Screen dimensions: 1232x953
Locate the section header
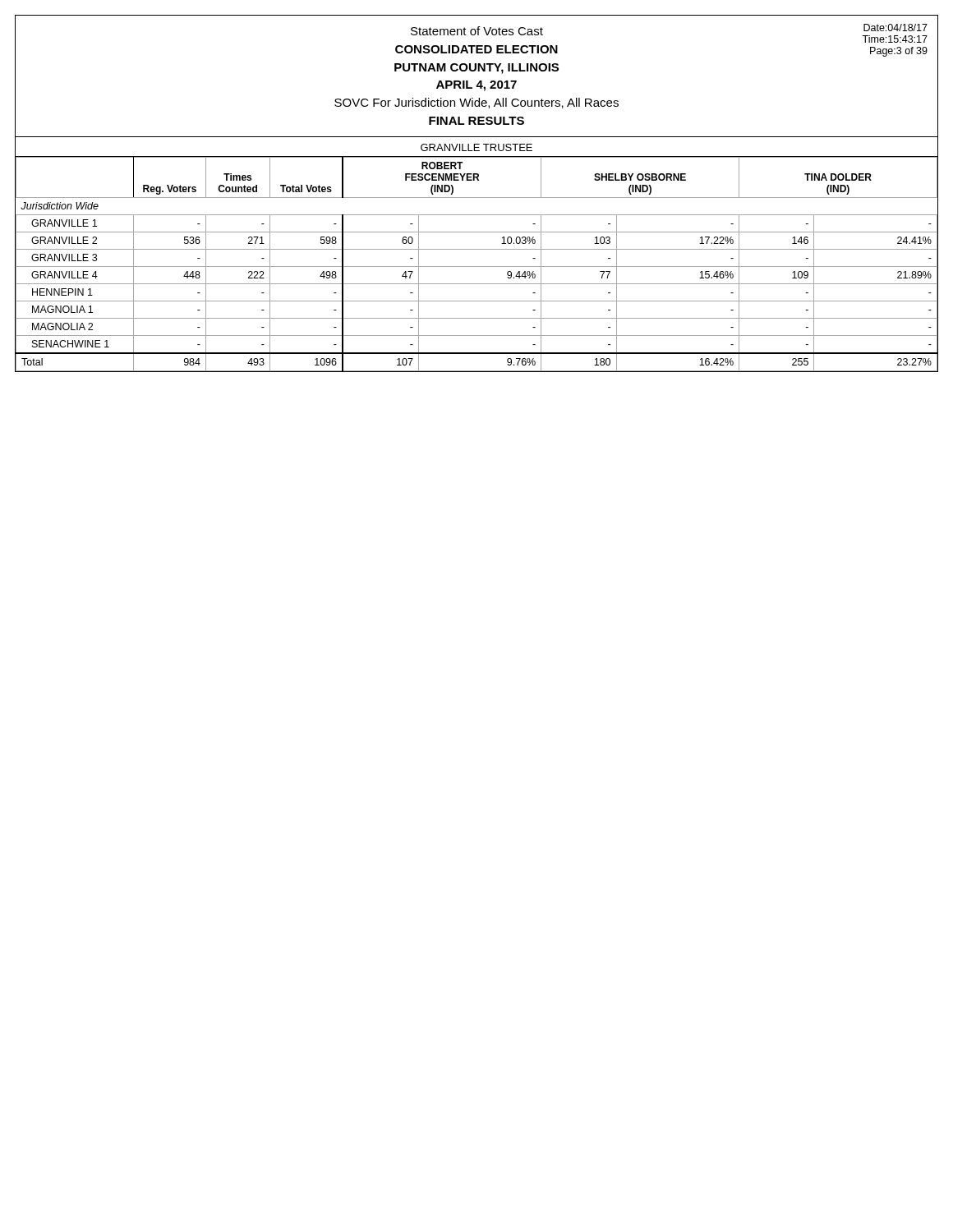coord(476,147)
